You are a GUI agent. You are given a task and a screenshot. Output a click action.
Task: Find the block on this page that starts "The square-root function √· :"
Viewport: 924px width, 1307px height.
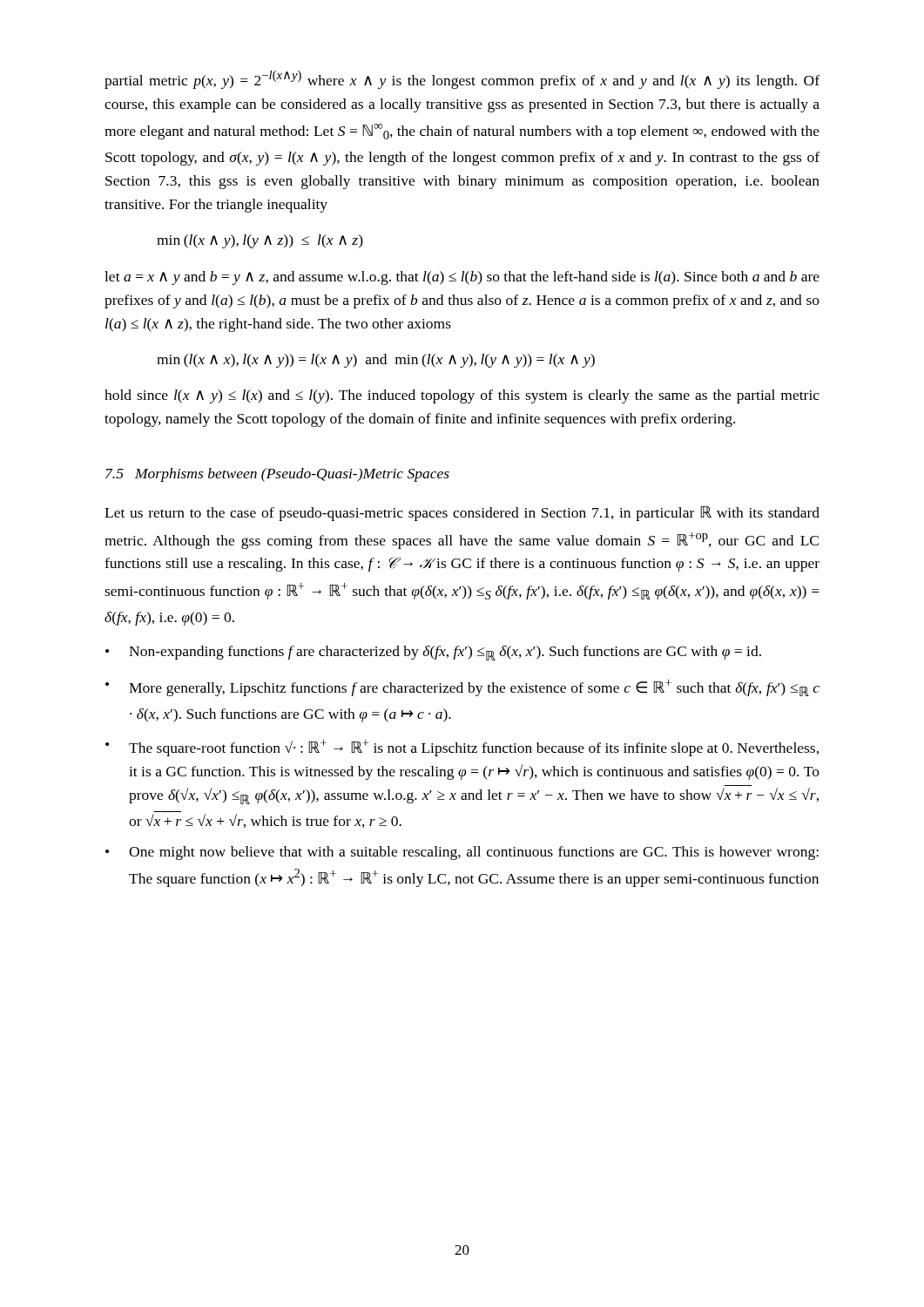tap(474, 782)
